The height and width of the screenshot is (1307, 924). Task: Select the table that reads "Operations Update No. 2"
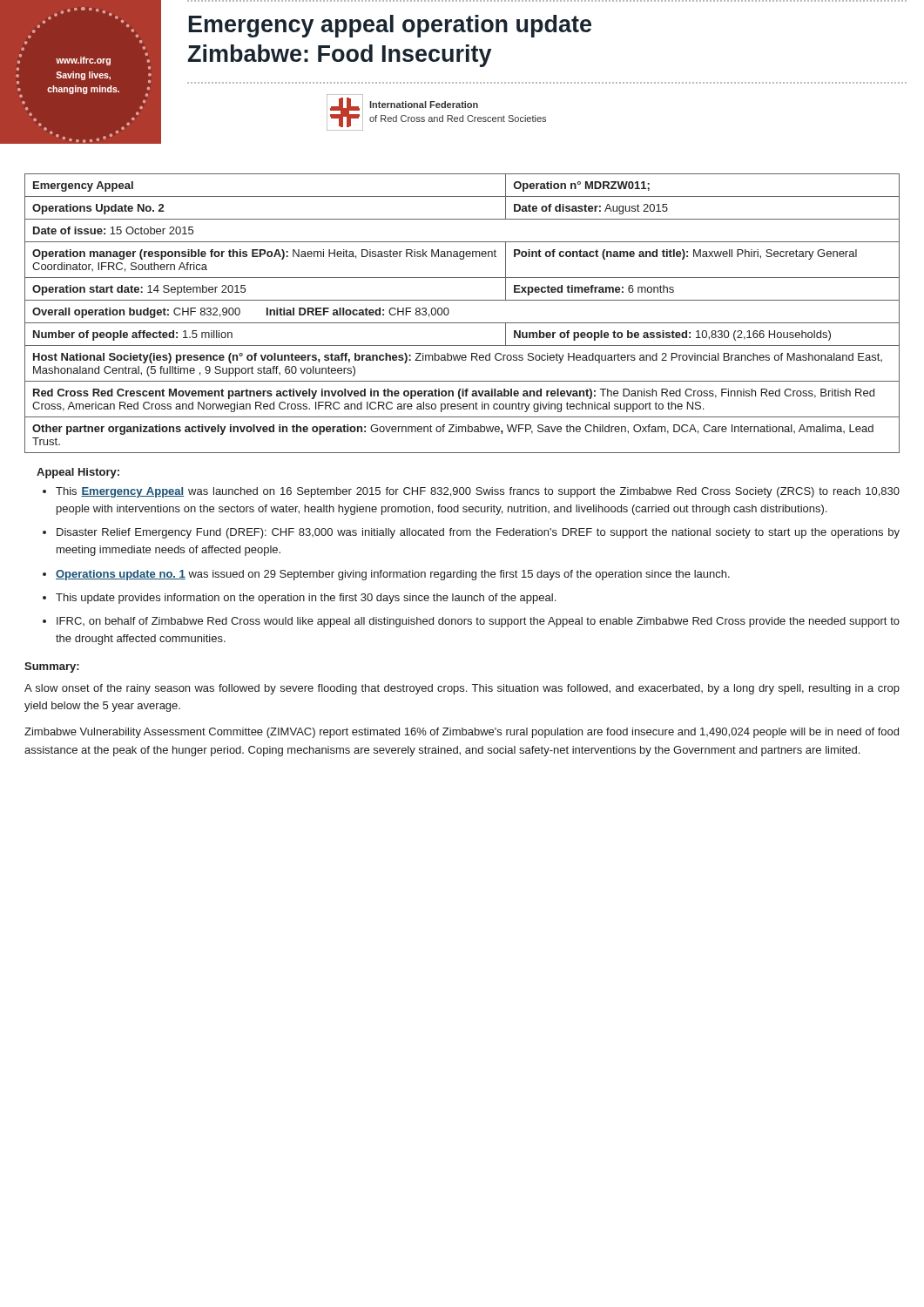pyautogui.click(x=462, y=313)
